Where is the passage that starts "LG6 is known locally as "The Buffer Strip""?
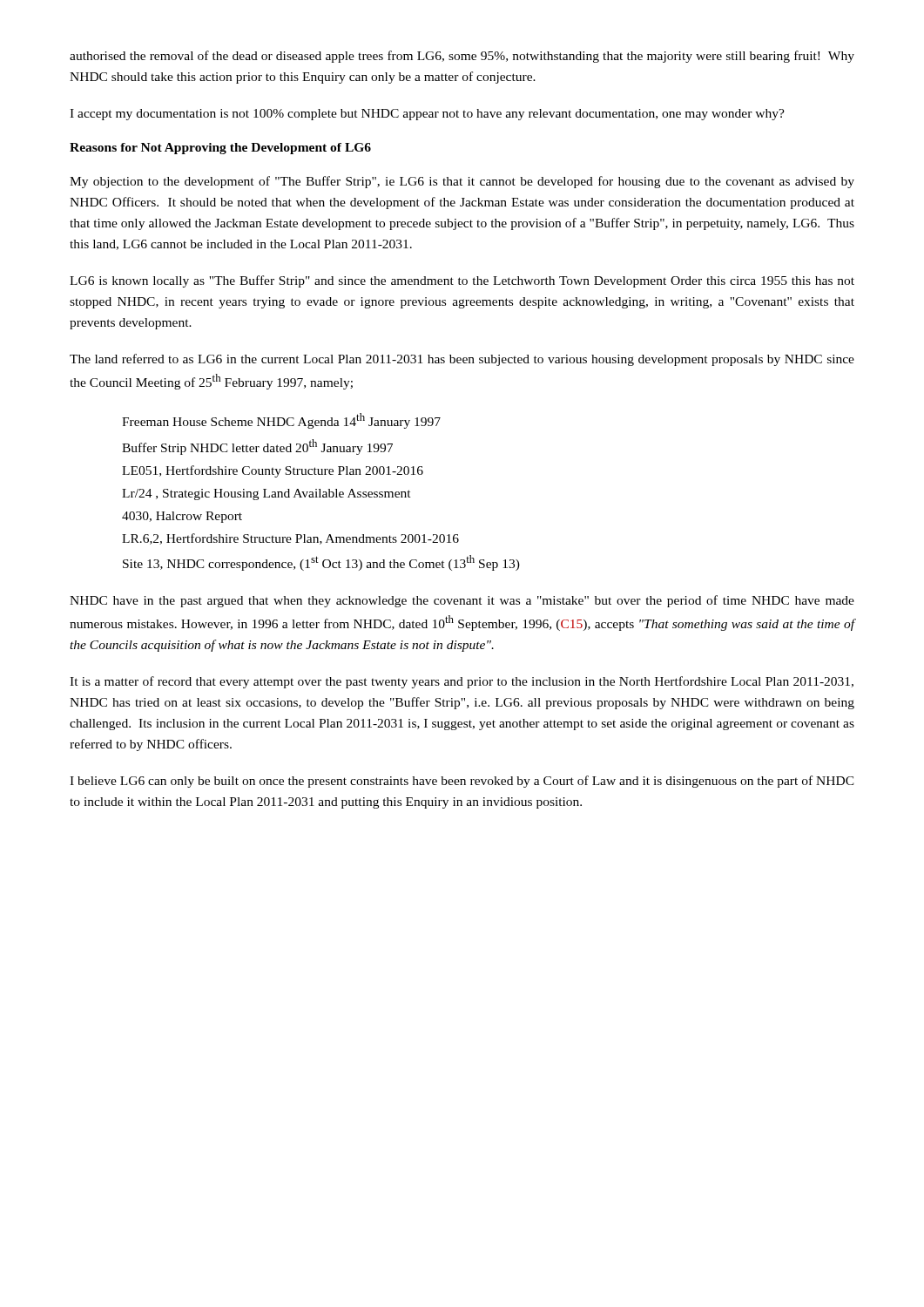The image size is (924, 1307). click(462, 301)
